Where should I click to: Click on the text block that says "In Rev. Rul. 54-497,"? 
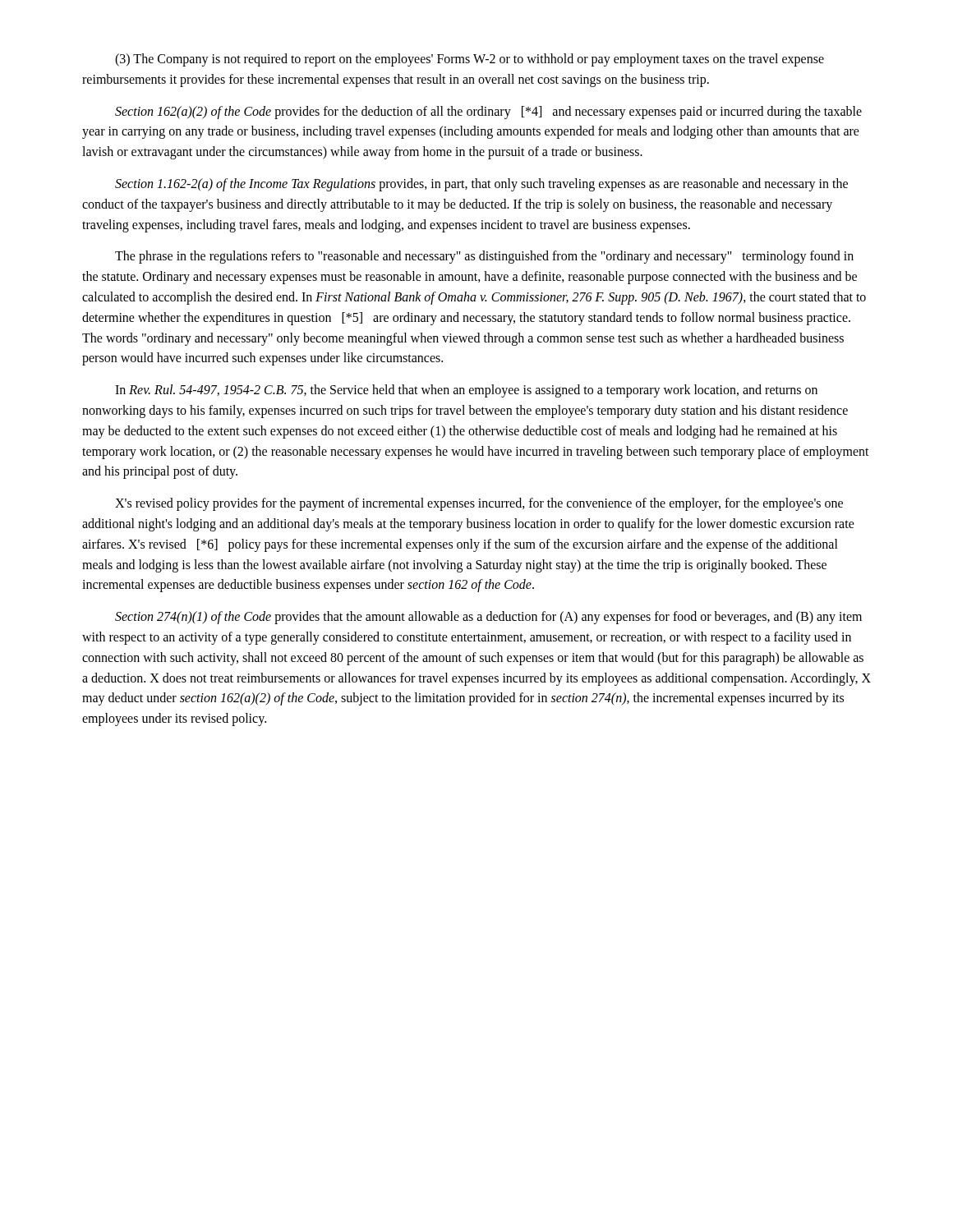475,431
